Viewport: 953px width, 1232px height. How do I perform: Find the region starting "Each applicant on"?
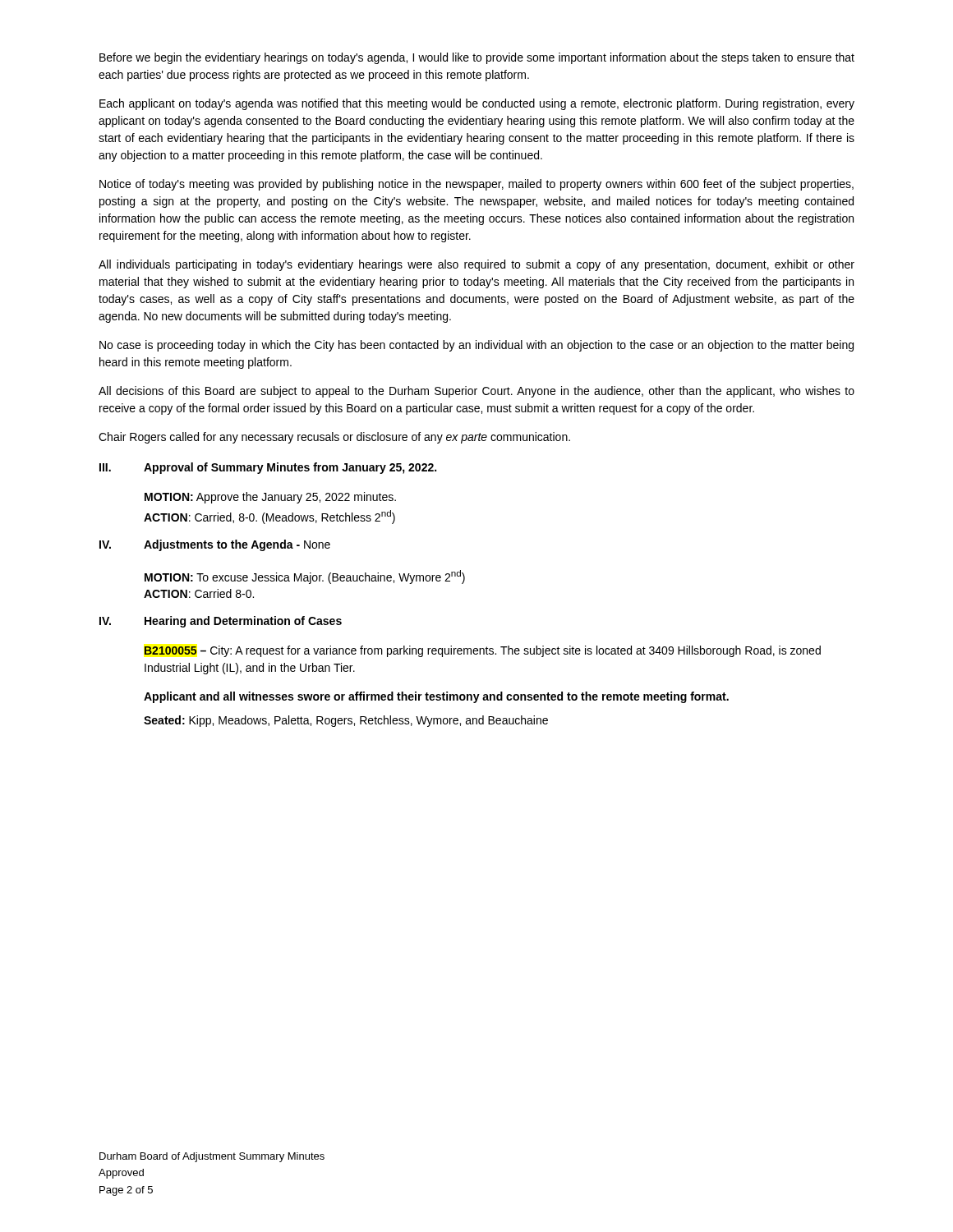click(x=476, y=129)
